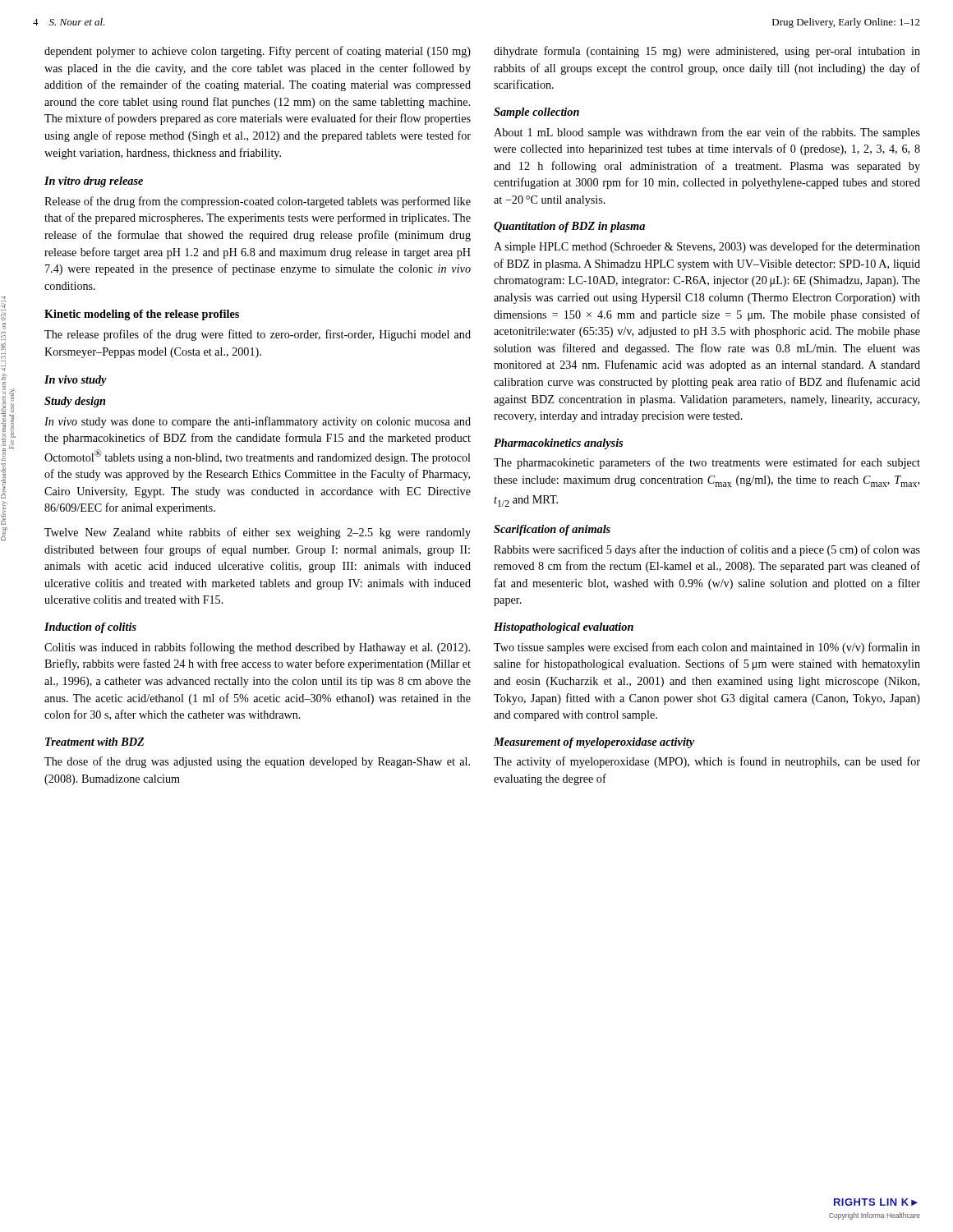Select the text block containing "Colitis was induced in"
This screenshot has width=953, height=1232.
258,681
